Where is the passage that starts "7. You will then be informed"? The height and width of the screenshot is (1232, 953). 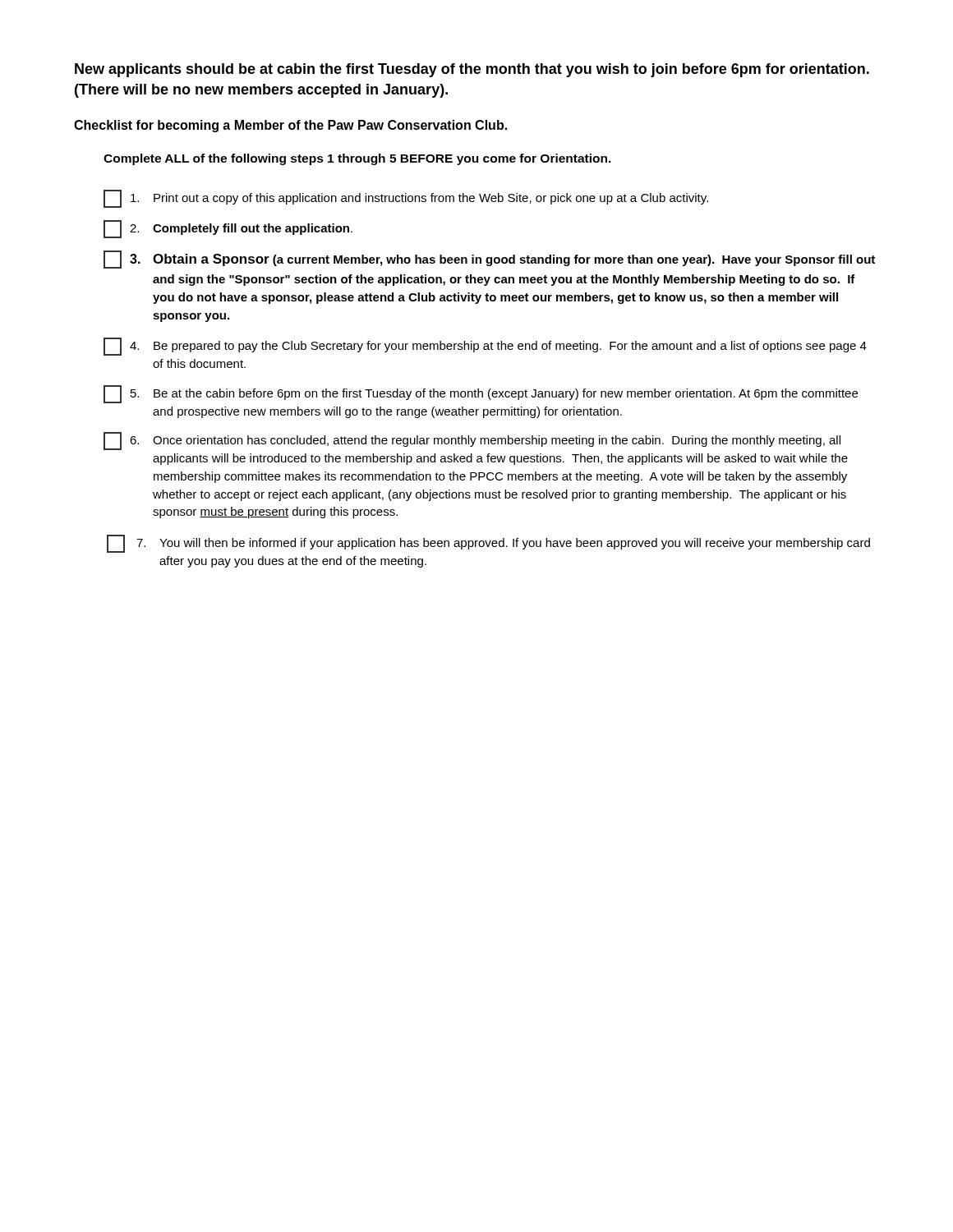point(493,552)
